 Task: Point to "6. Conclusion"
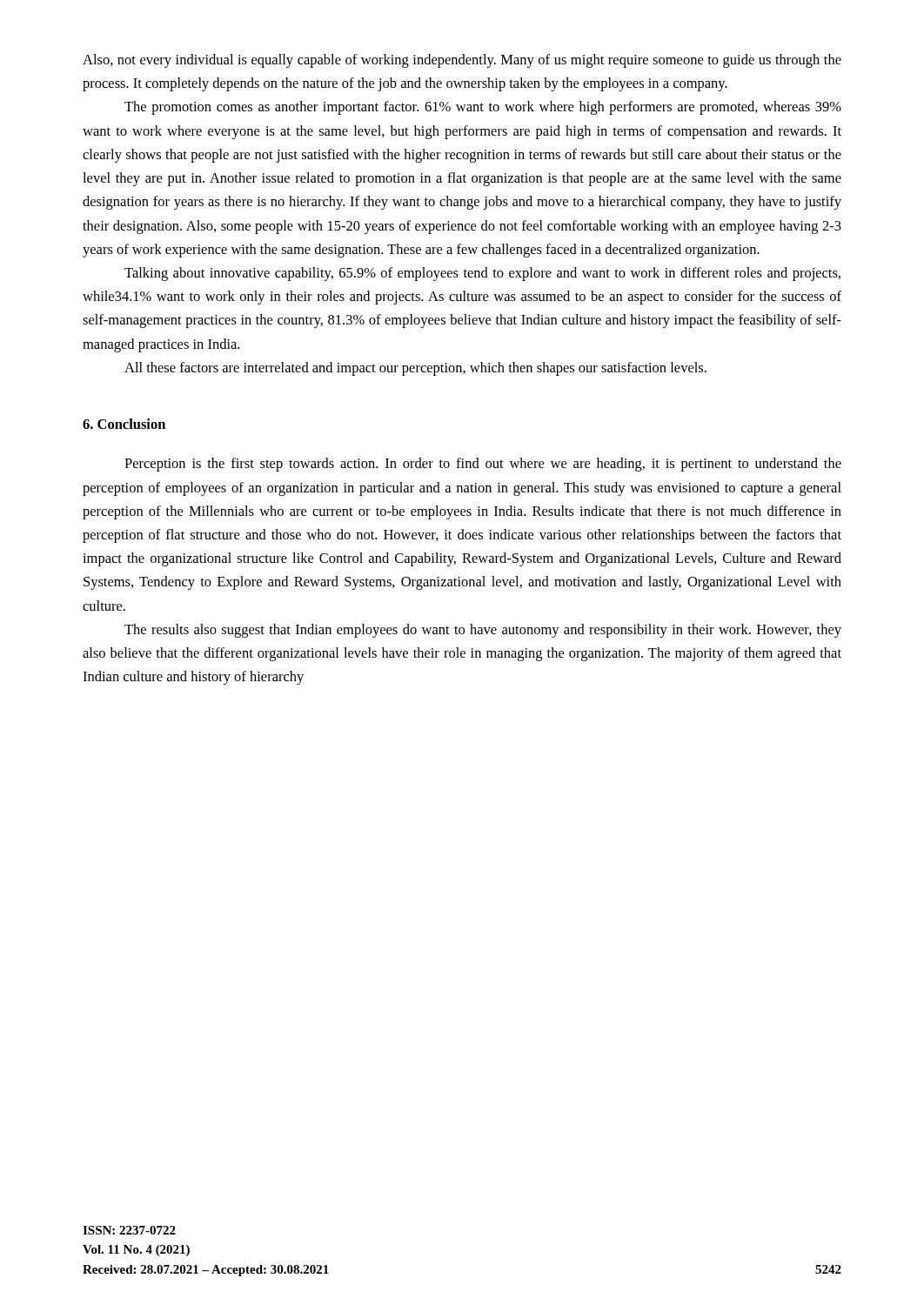click(124, 424)
